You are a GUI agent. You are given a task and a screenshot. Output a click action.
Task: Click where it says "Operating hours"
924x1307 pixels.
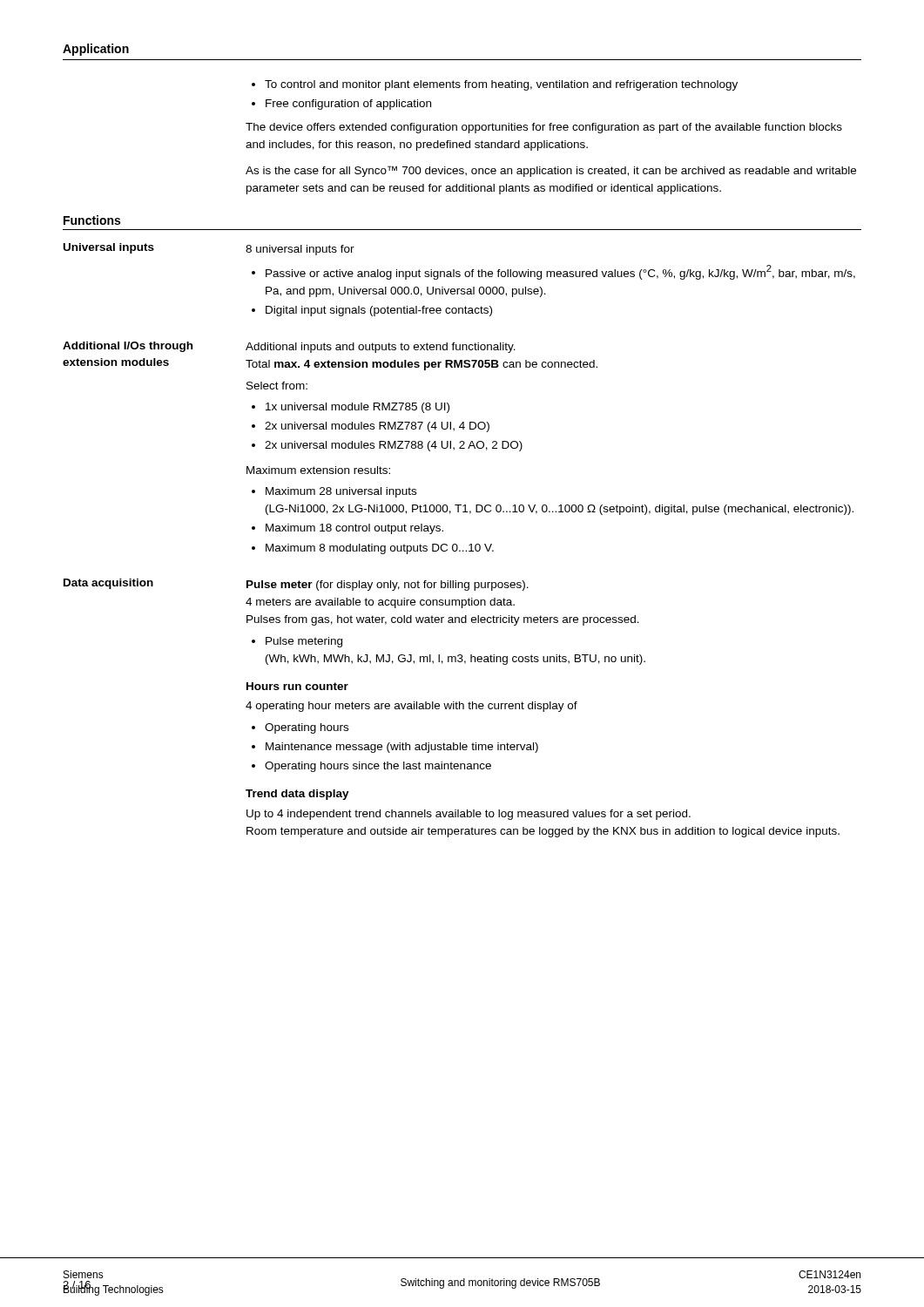click(x=307, y=727)
